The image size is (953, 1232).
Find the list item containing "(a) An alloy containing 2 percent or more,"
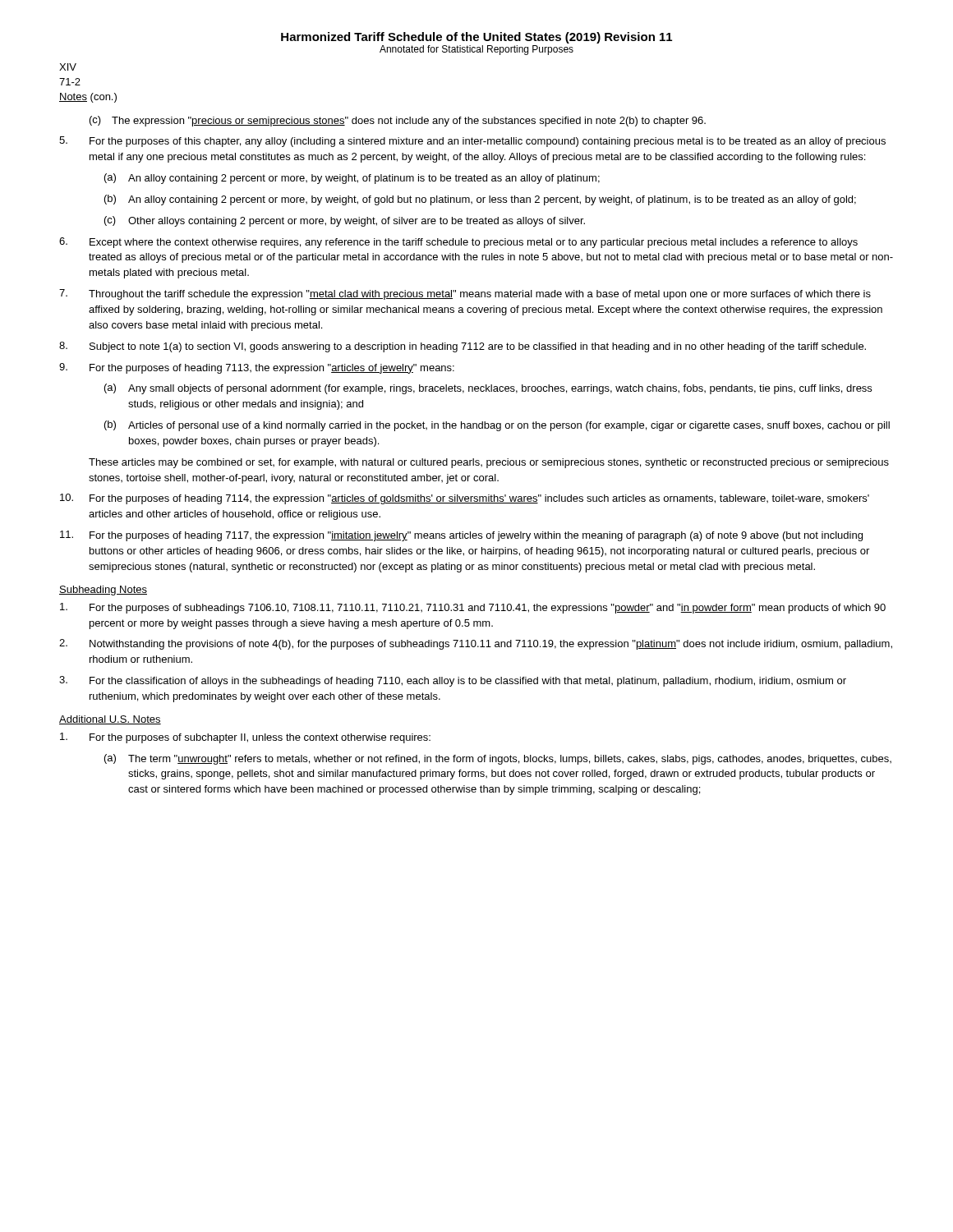tap(352, 179)
